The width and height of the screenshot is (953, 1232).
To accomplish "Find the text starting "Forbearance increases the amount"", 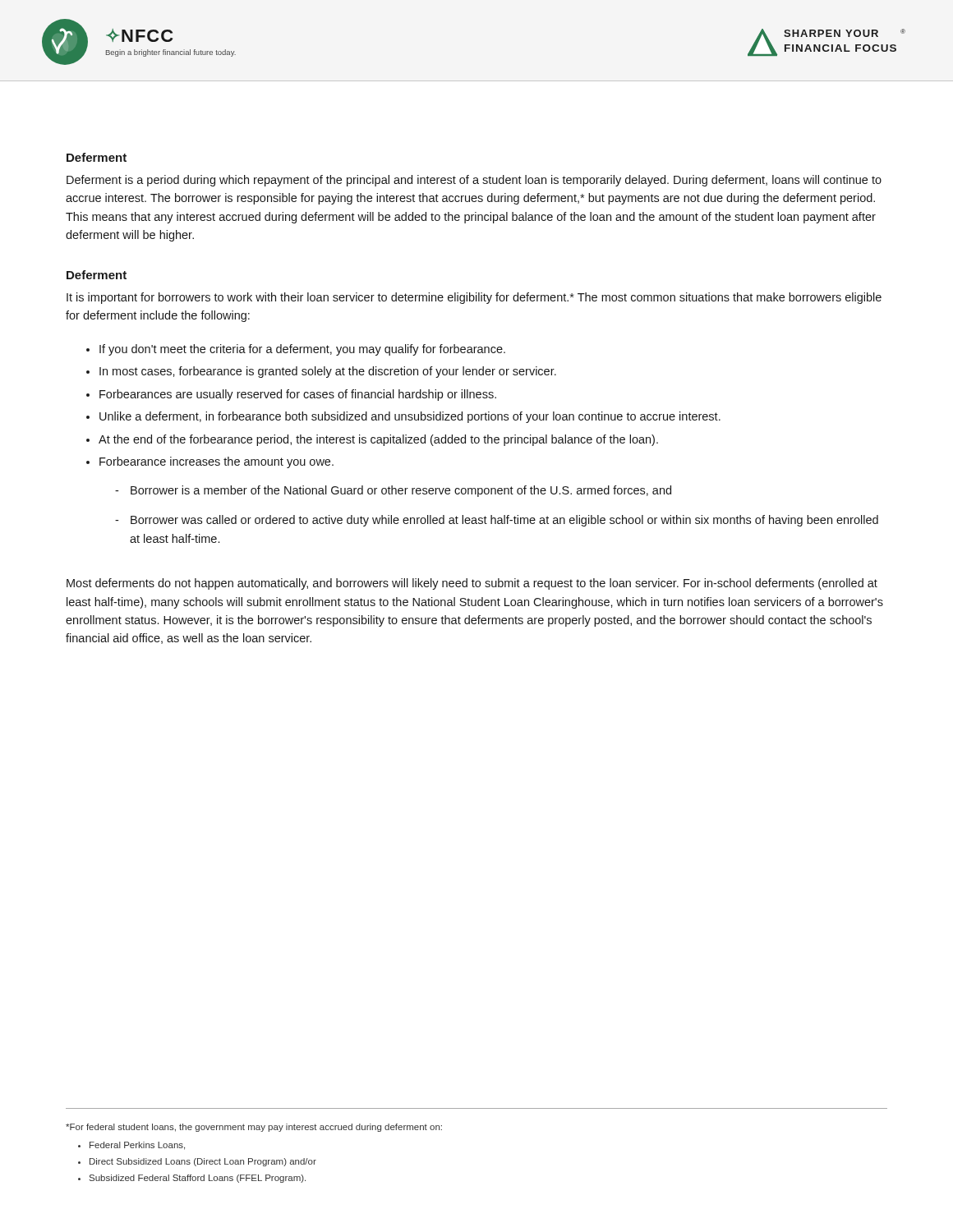I will [x=493, y=501].
